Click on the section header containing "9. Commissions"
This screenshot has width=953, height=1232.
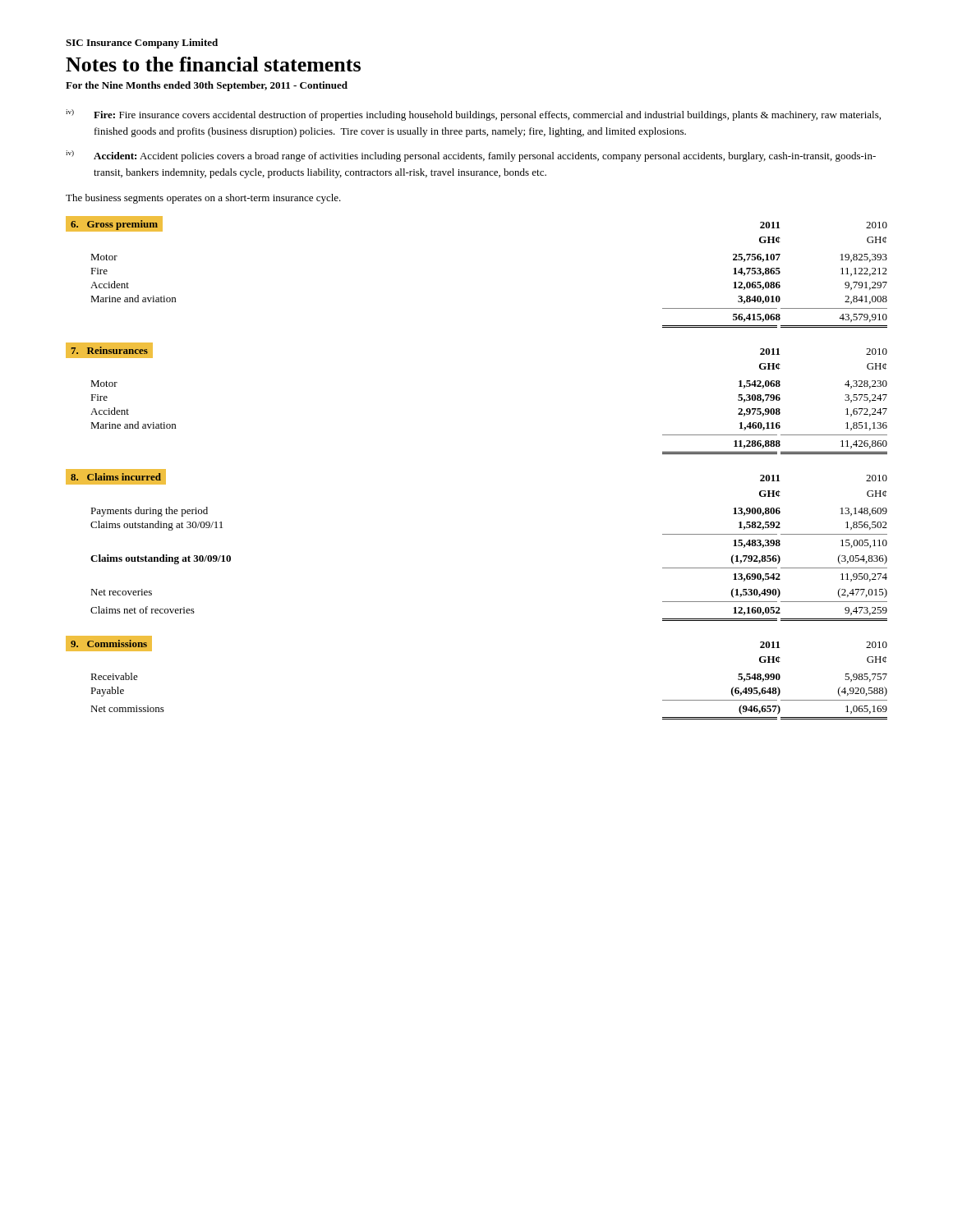[109, 644]
